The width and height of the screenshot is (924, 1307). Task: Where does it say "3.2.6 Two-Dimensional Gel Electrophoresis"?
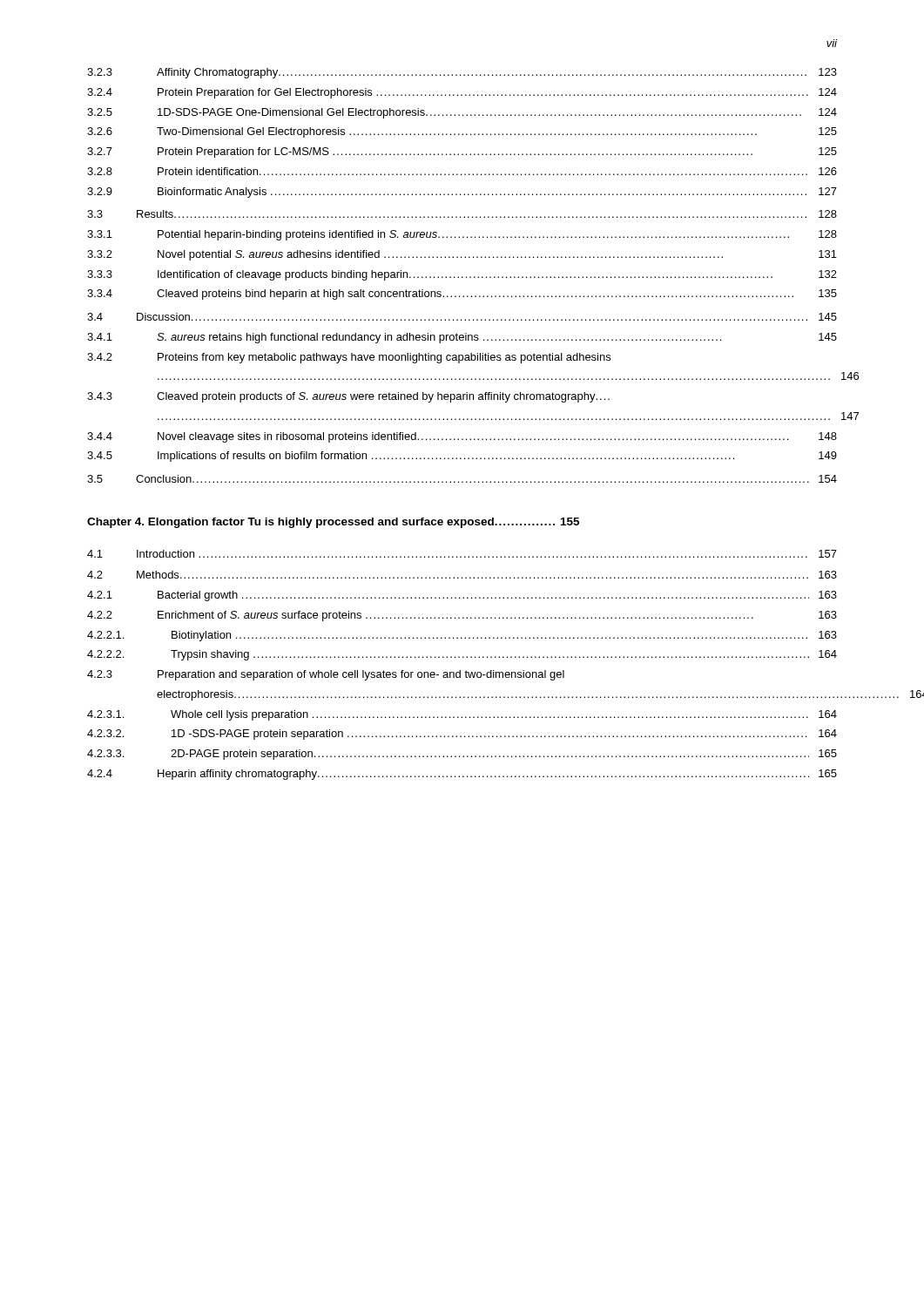pos(462,132)
